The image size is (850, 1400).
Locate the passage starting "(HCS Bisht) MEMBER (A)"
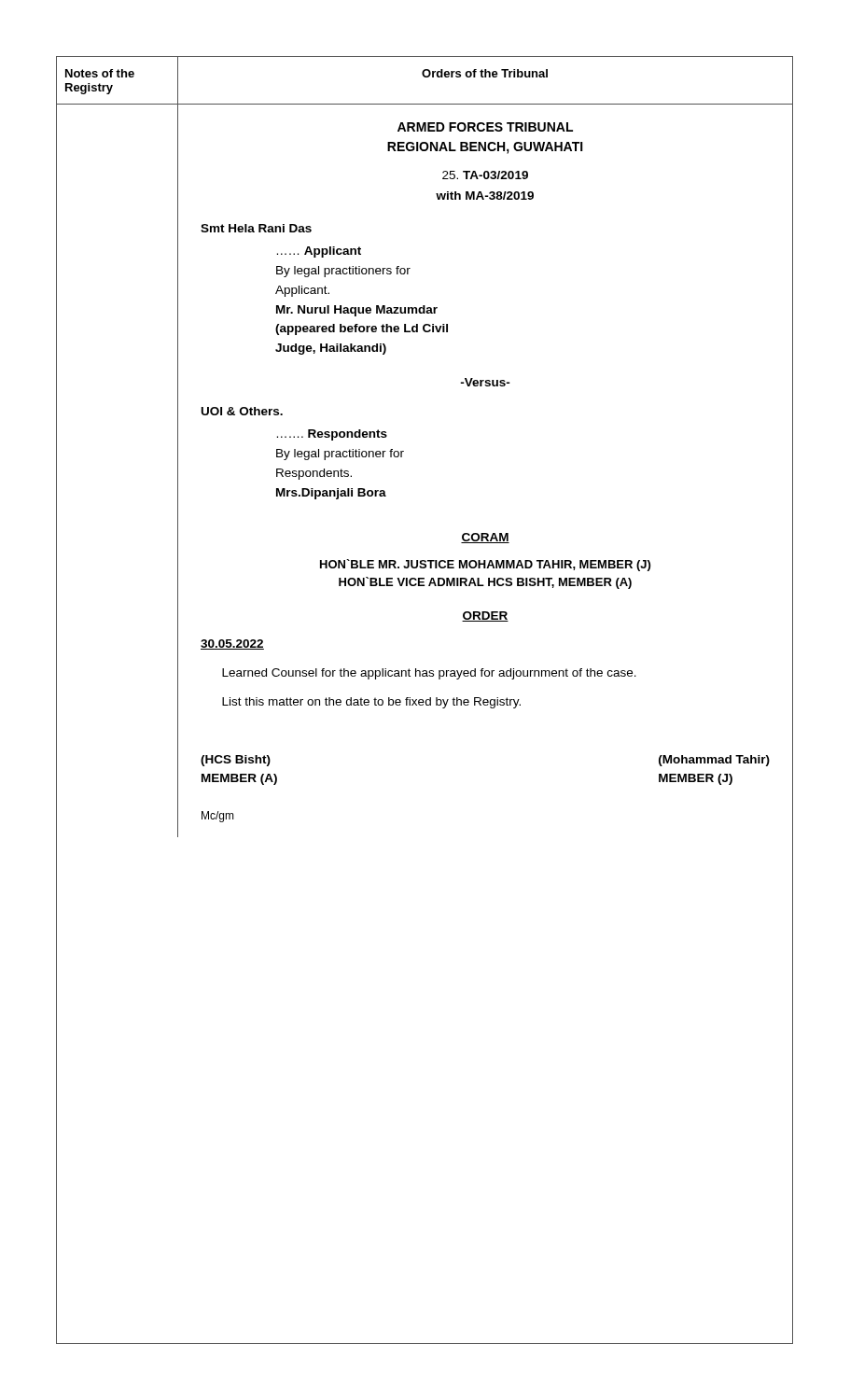[x=239, y=760]
